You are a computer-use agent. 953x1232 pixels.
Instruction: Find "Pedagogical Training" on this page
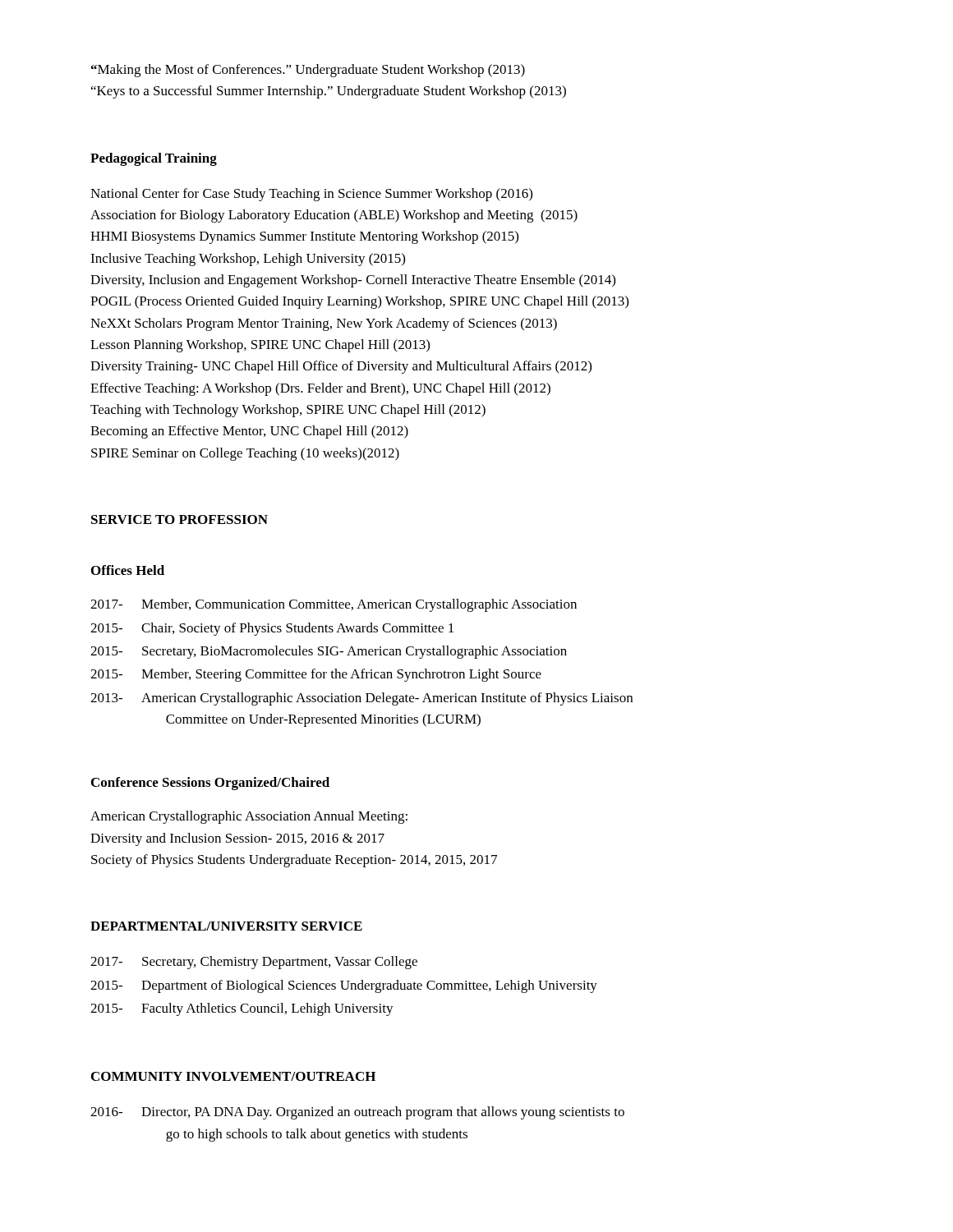154,158
